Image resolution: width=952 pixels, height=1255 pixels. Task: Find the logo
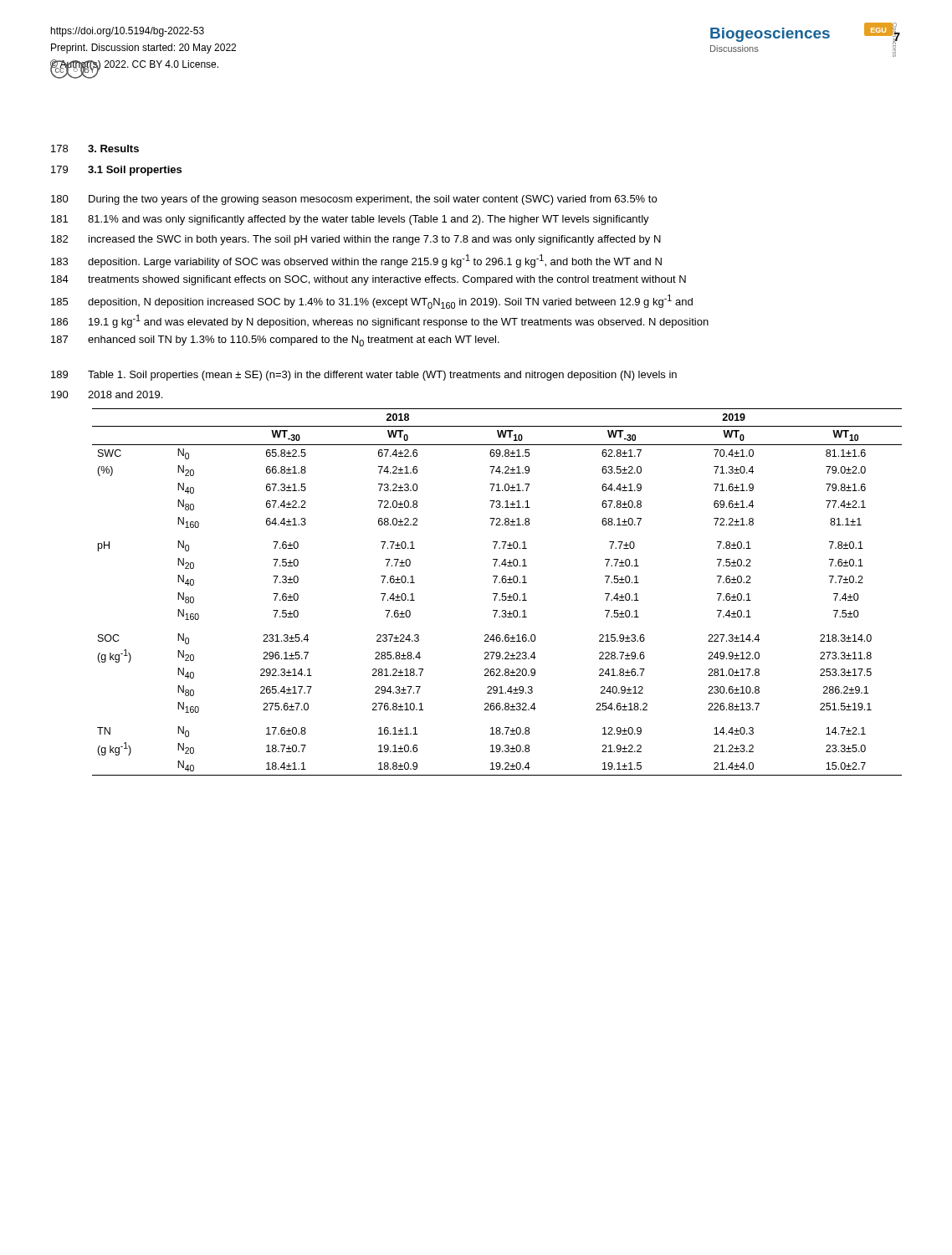click(74, 71)
